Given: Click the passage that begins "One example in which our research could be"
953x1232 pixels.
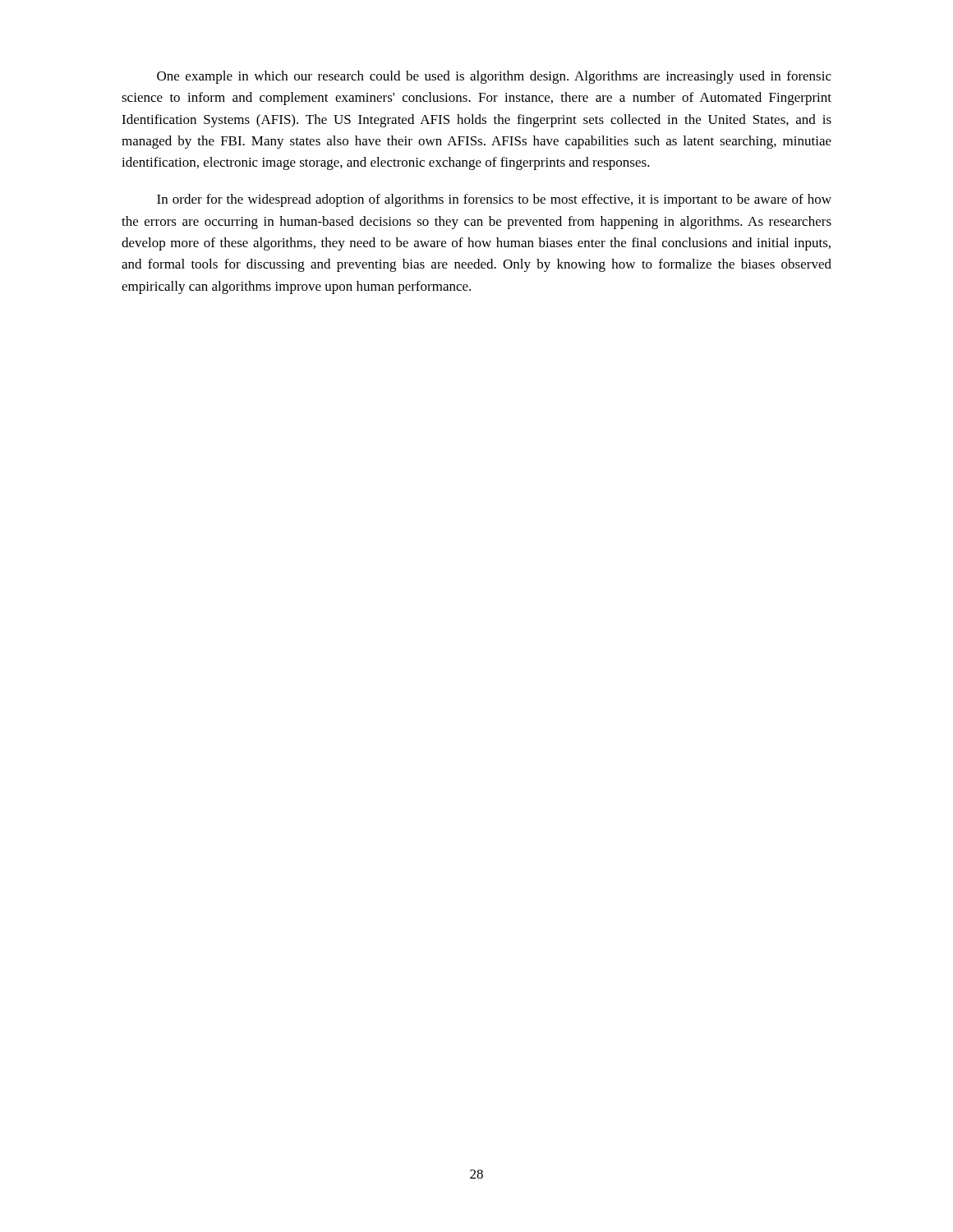Looking at the screenshot, I should click(x=494, y=77).
